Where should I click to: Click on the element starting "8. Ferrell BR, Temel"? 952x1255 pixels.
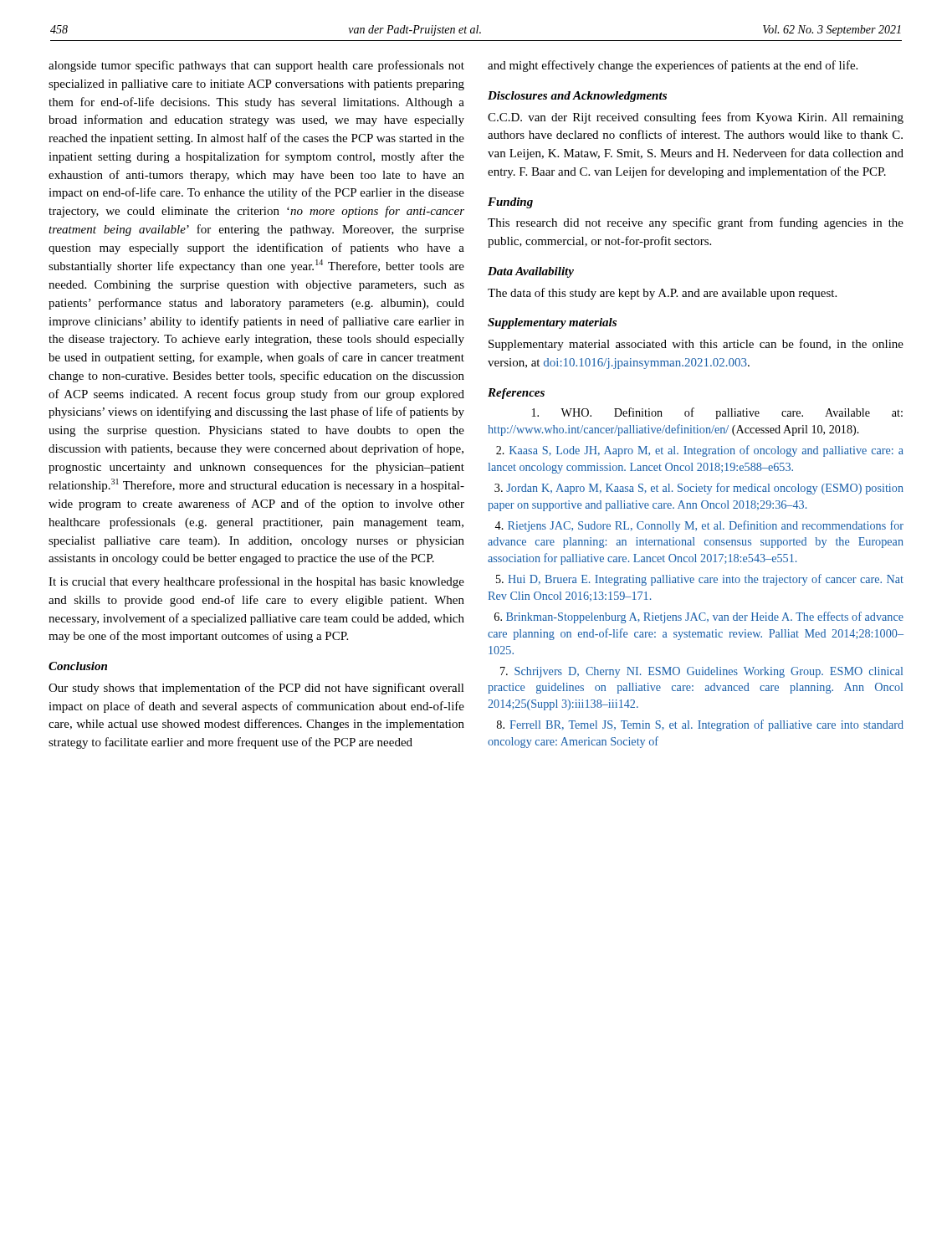pos(696,733)
